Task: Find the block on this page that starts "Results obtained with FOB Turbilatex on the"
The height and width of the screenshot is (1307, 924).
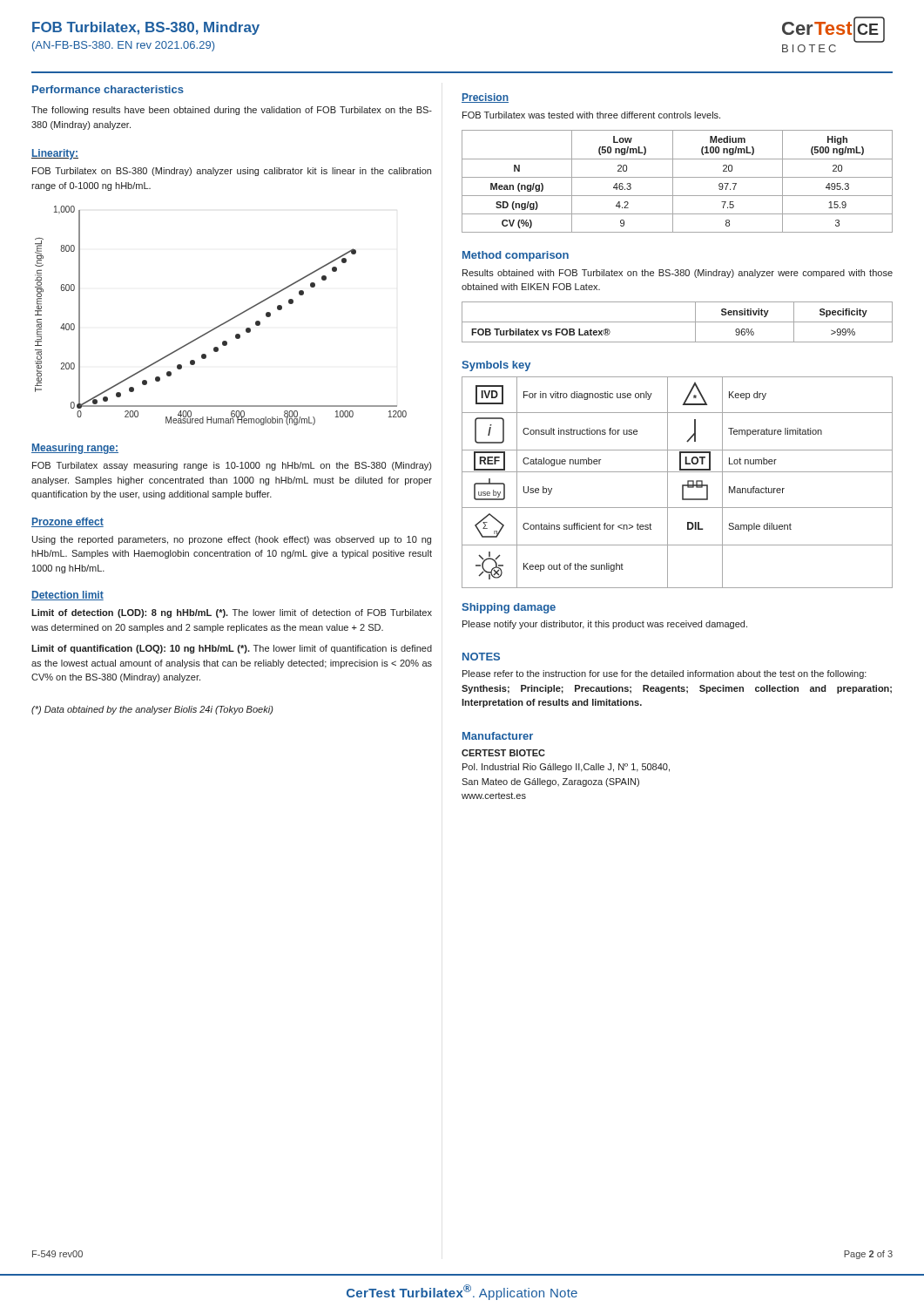Action: coord(677,279)
